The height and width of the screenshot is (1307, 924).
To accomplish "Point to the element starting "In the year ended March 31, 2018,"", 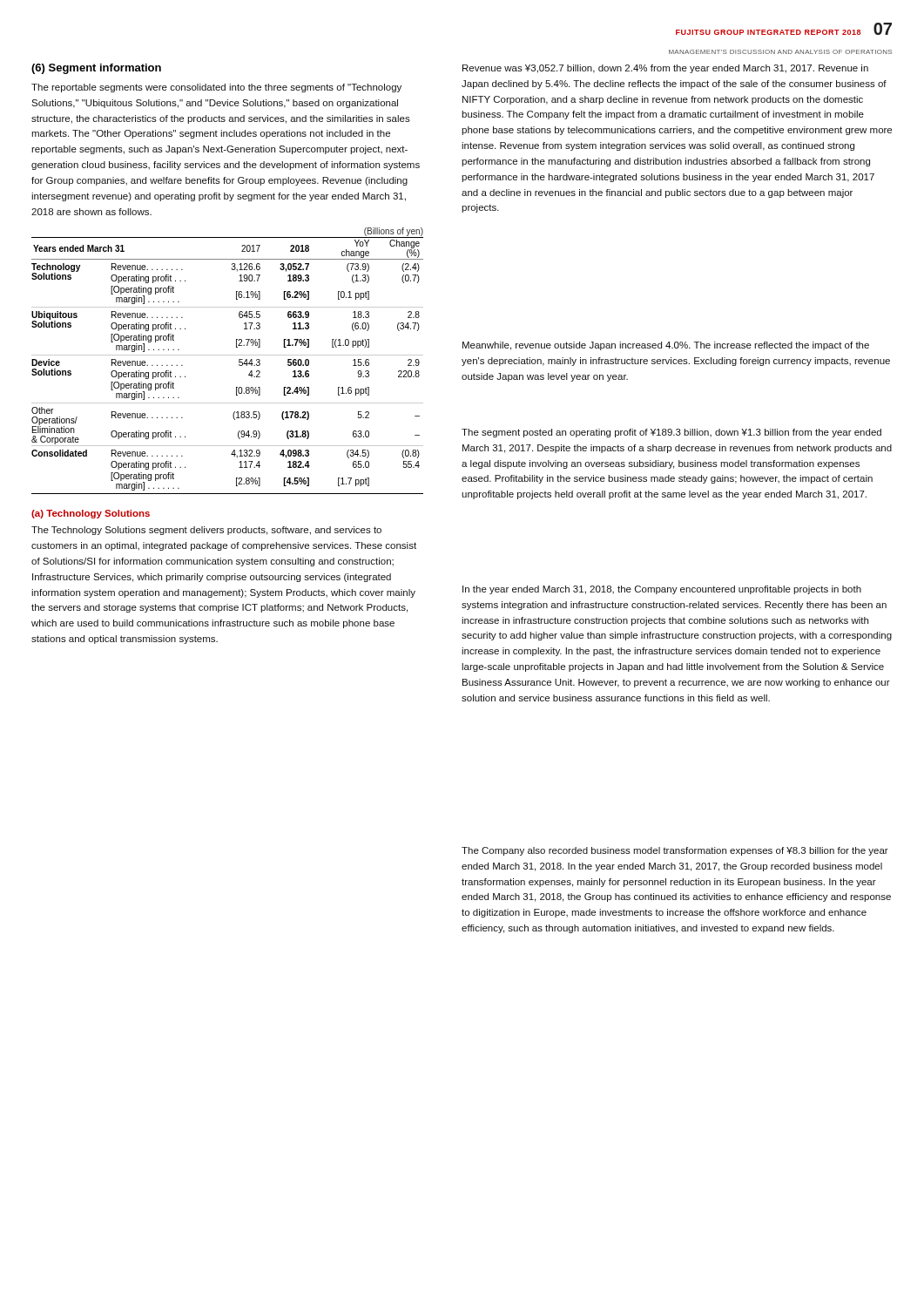I will click(x=677, y=643).
